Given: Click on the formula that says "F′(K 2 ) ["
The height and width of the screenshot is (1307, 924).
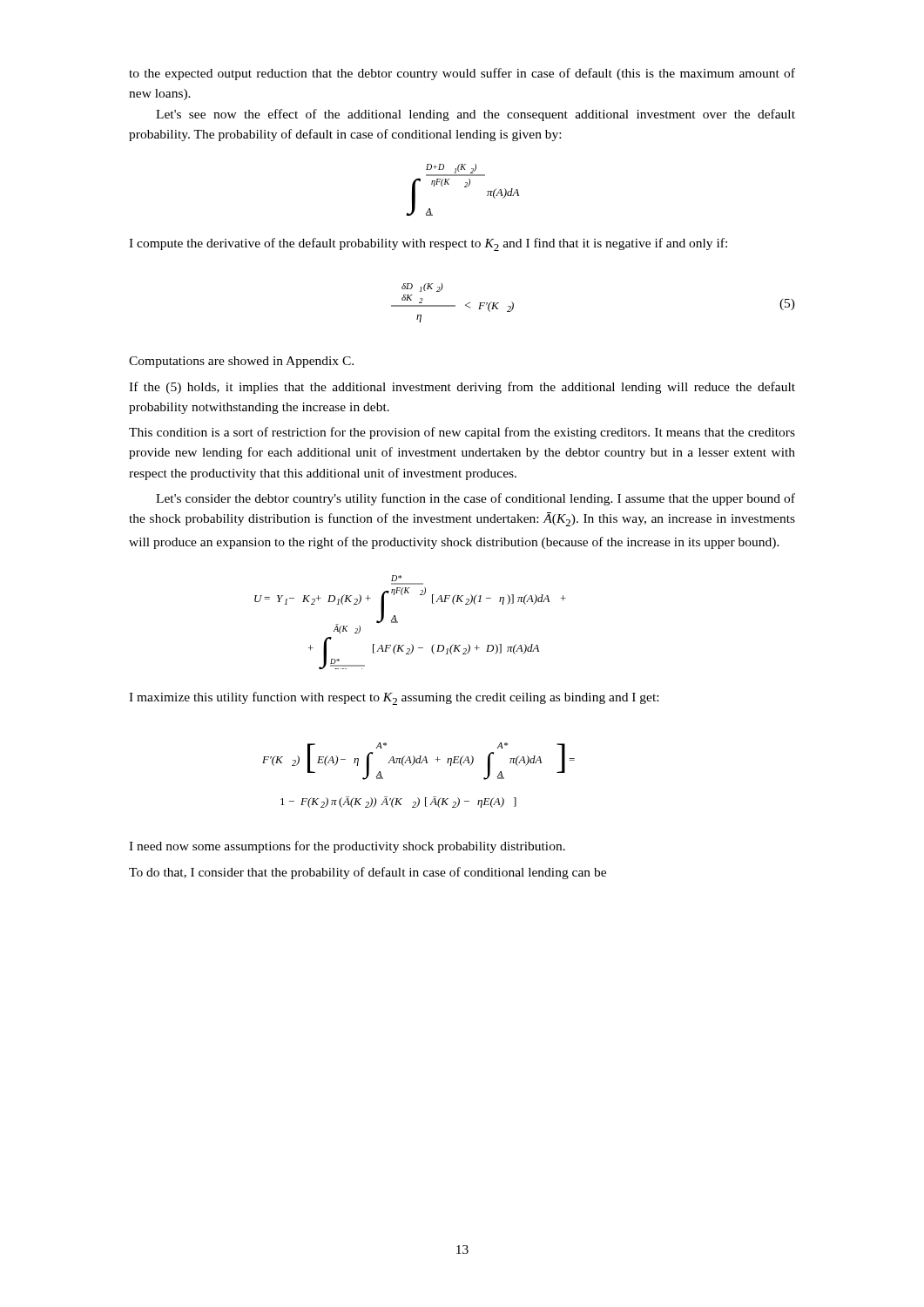Looking at the screenshot, I should click(462, 773).
